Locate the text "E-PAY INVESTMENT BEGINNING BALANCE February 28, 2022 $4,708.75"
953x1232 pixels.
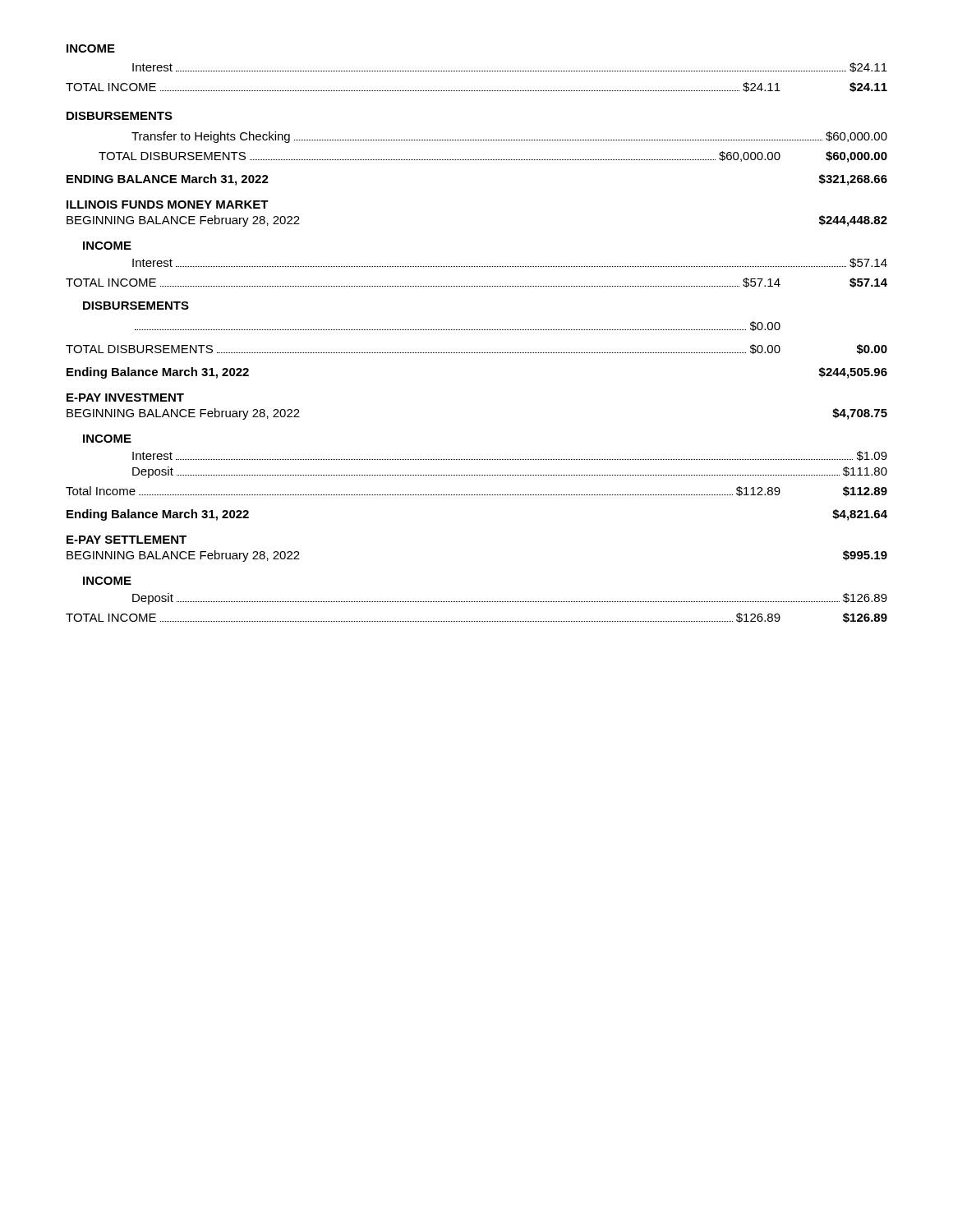tap(125, 398)
